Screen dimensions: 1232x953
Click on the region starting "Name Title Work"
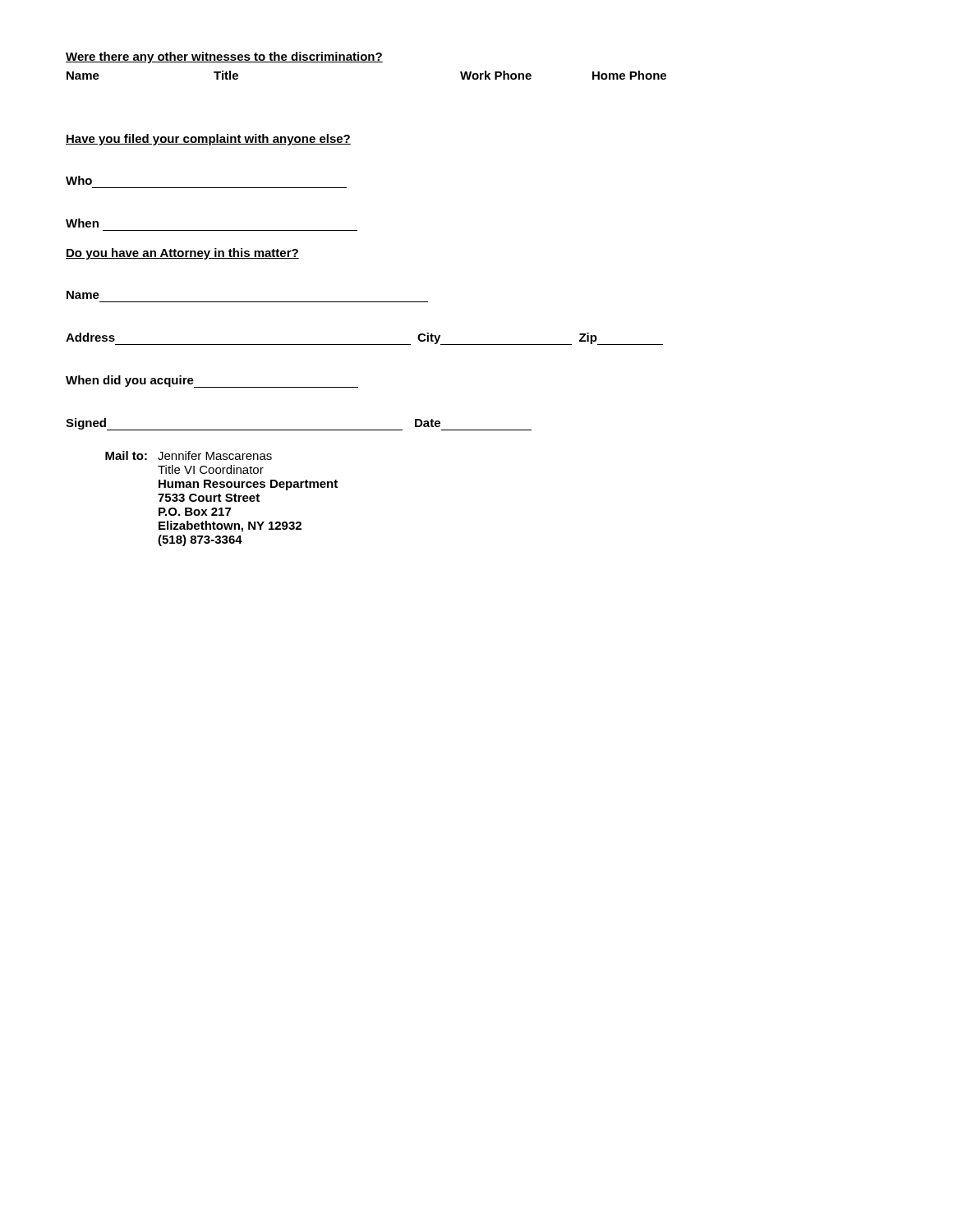tap(87, 75)
